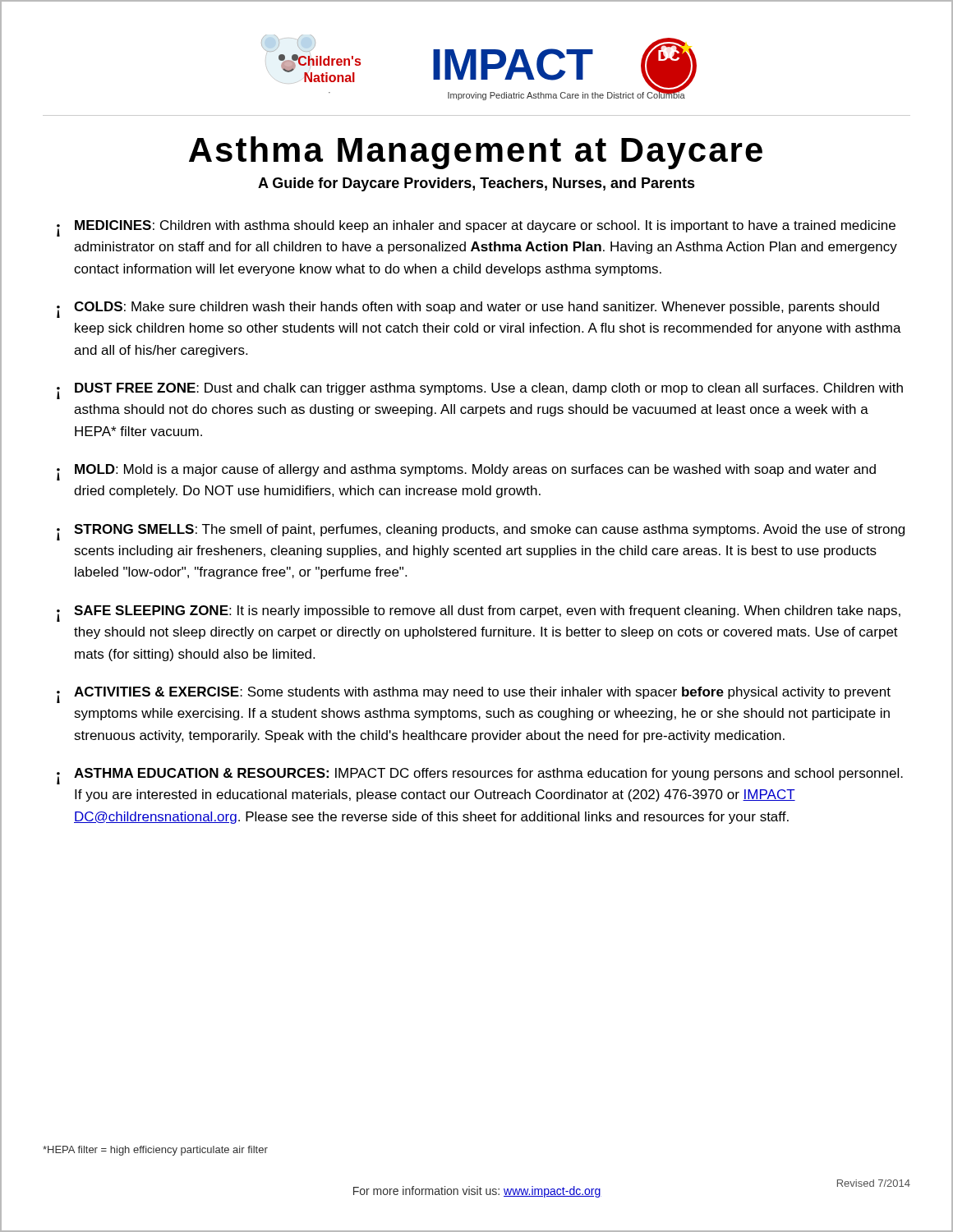Viewport: 953px width, 1232px height.
Task: Locate the title that says "Asthma Management at Daycare"
Action: [x=476, y=150]
